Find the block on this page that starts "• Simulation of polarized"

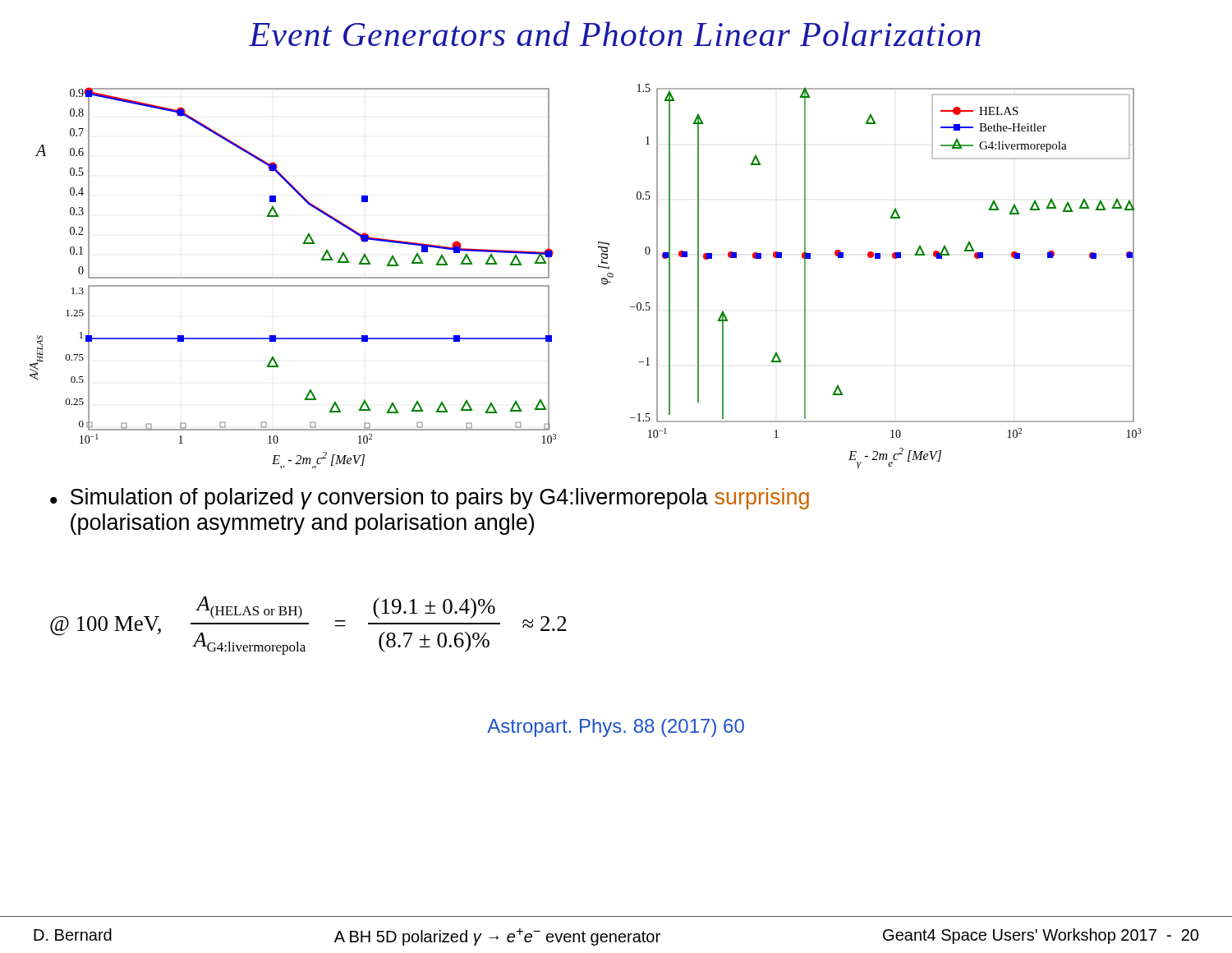430,510
